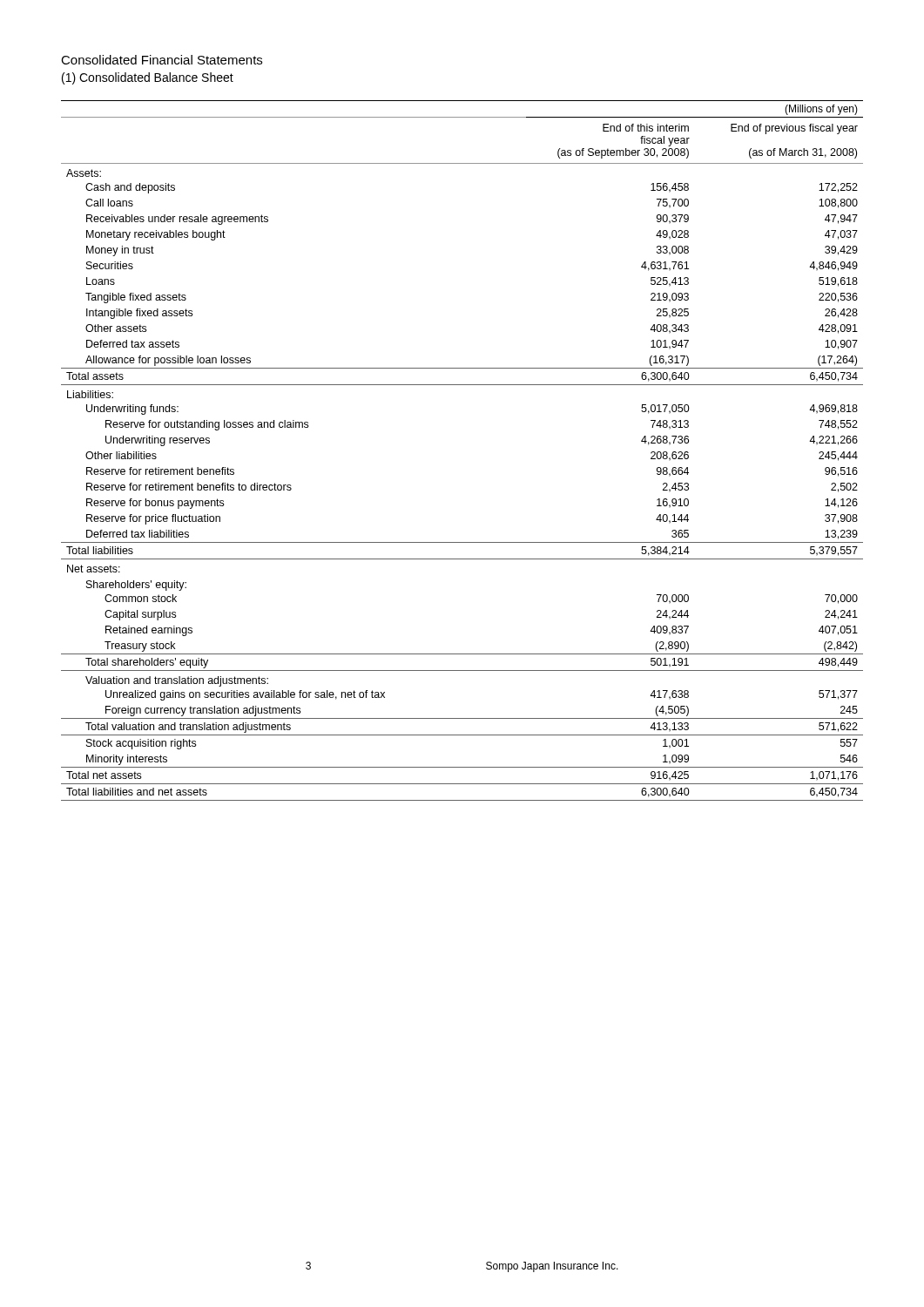Find the table that mentions "Reserve for retirement benefits"
924x1307 pixels.
click(x=462, y=451)
